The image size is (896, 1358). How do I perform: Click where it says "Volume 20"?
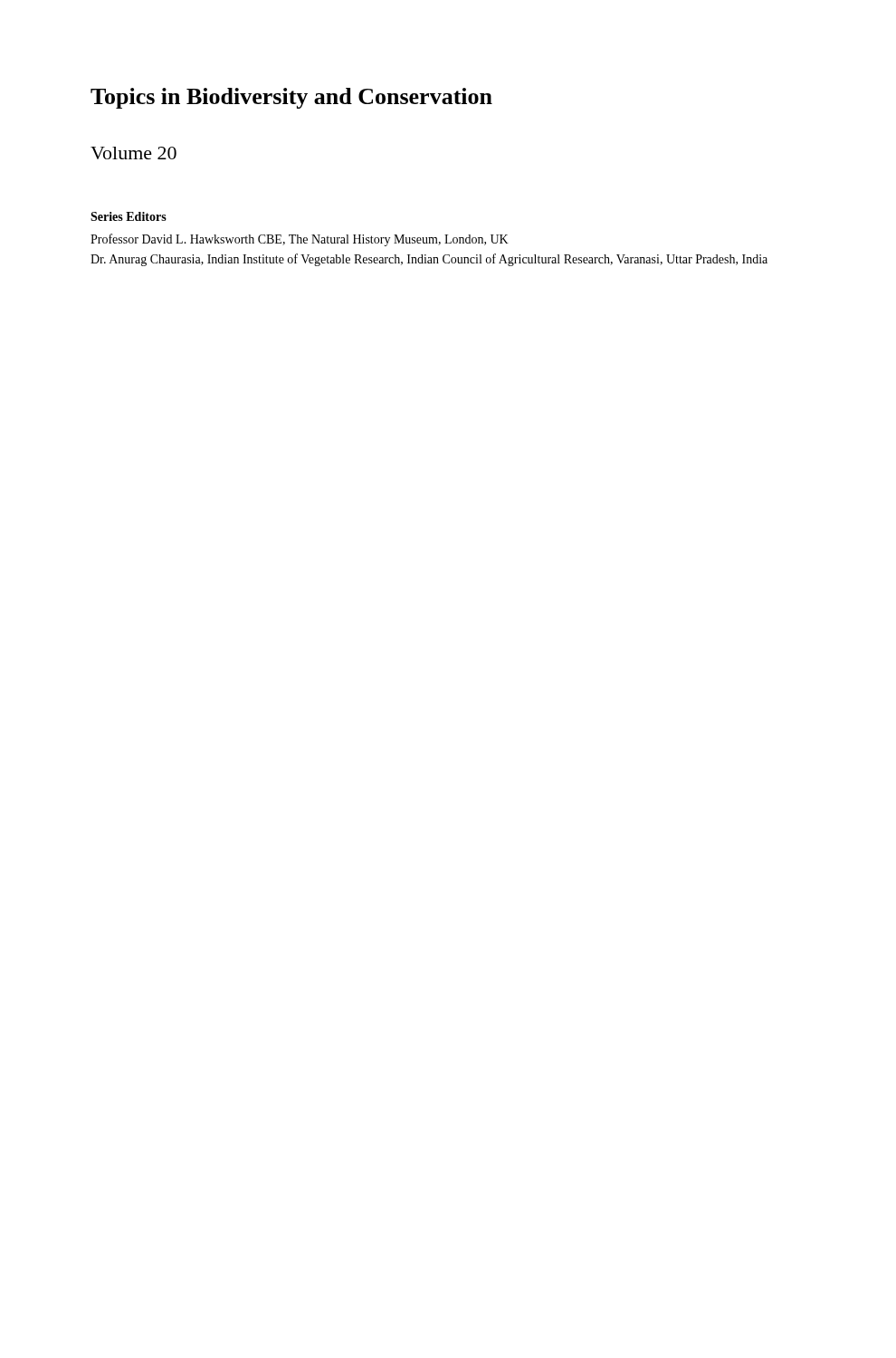tap(133, 153)
